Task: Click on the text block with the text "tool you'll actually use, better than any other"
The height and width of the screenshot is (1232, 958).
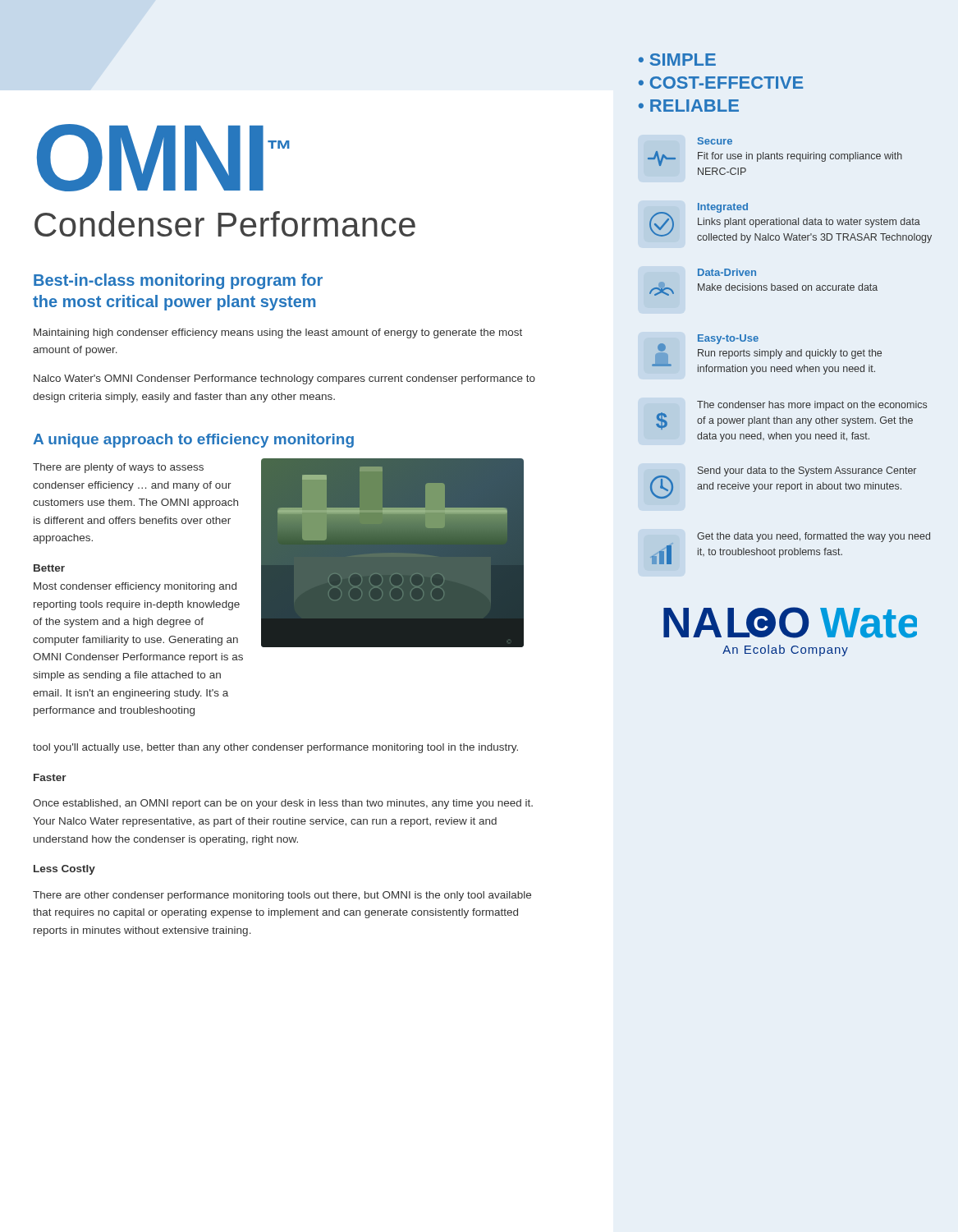Action: pos(287,747)
